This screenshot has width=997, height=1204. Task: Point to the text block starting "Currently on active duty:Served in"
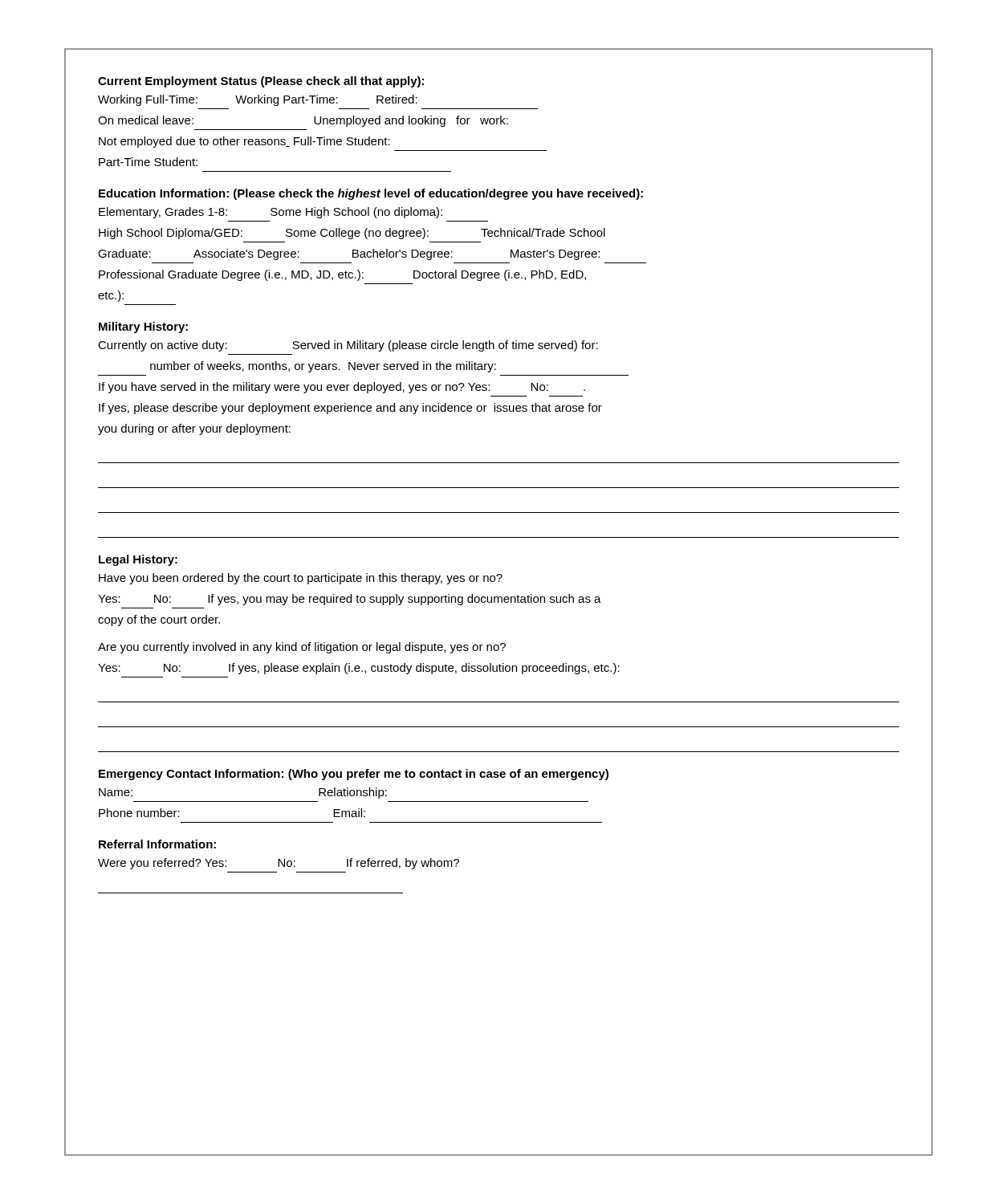[x=348, y=346]
